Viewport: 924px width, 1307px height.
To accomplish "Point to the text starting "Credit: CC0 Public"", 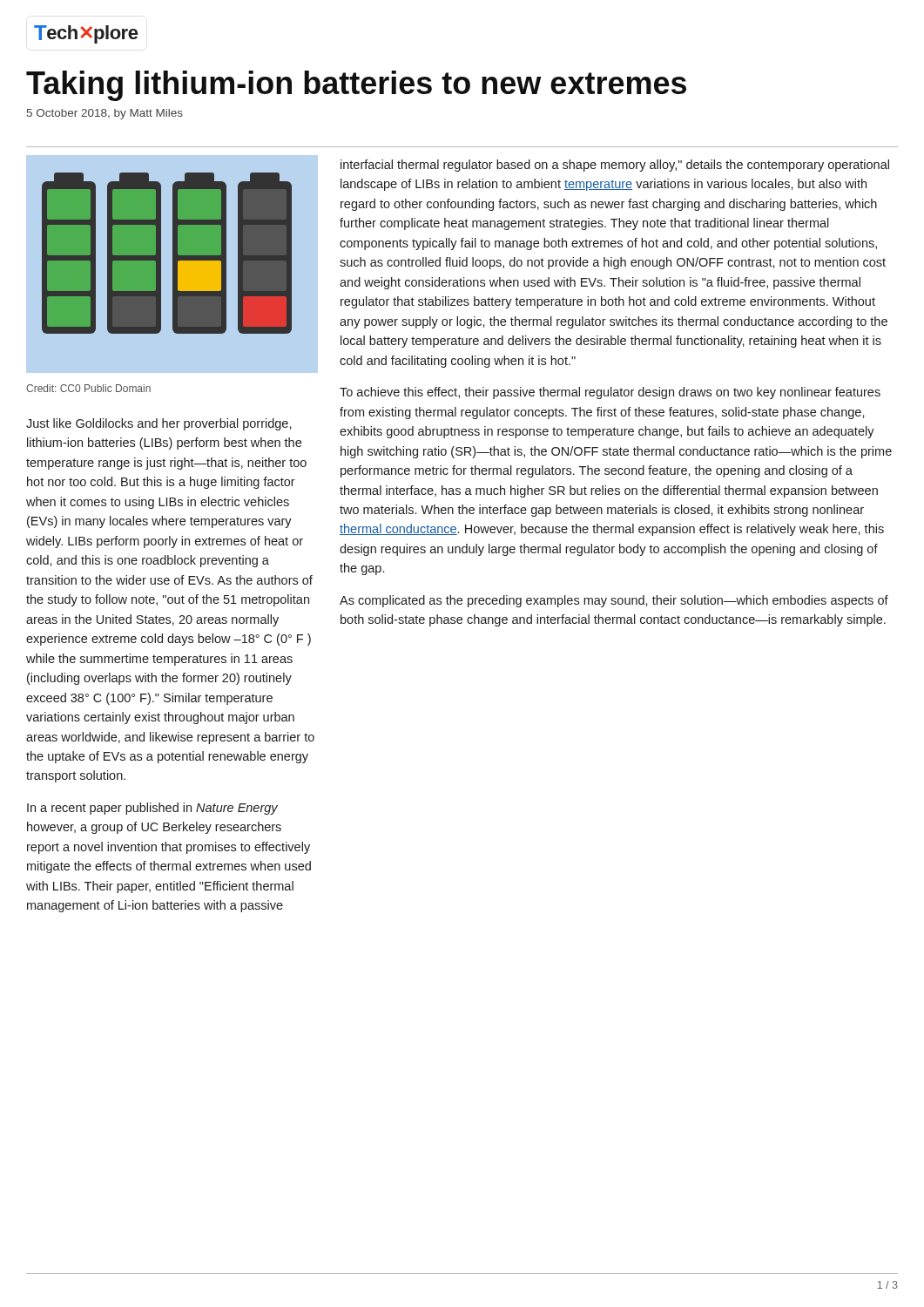I will coord(88,388).
